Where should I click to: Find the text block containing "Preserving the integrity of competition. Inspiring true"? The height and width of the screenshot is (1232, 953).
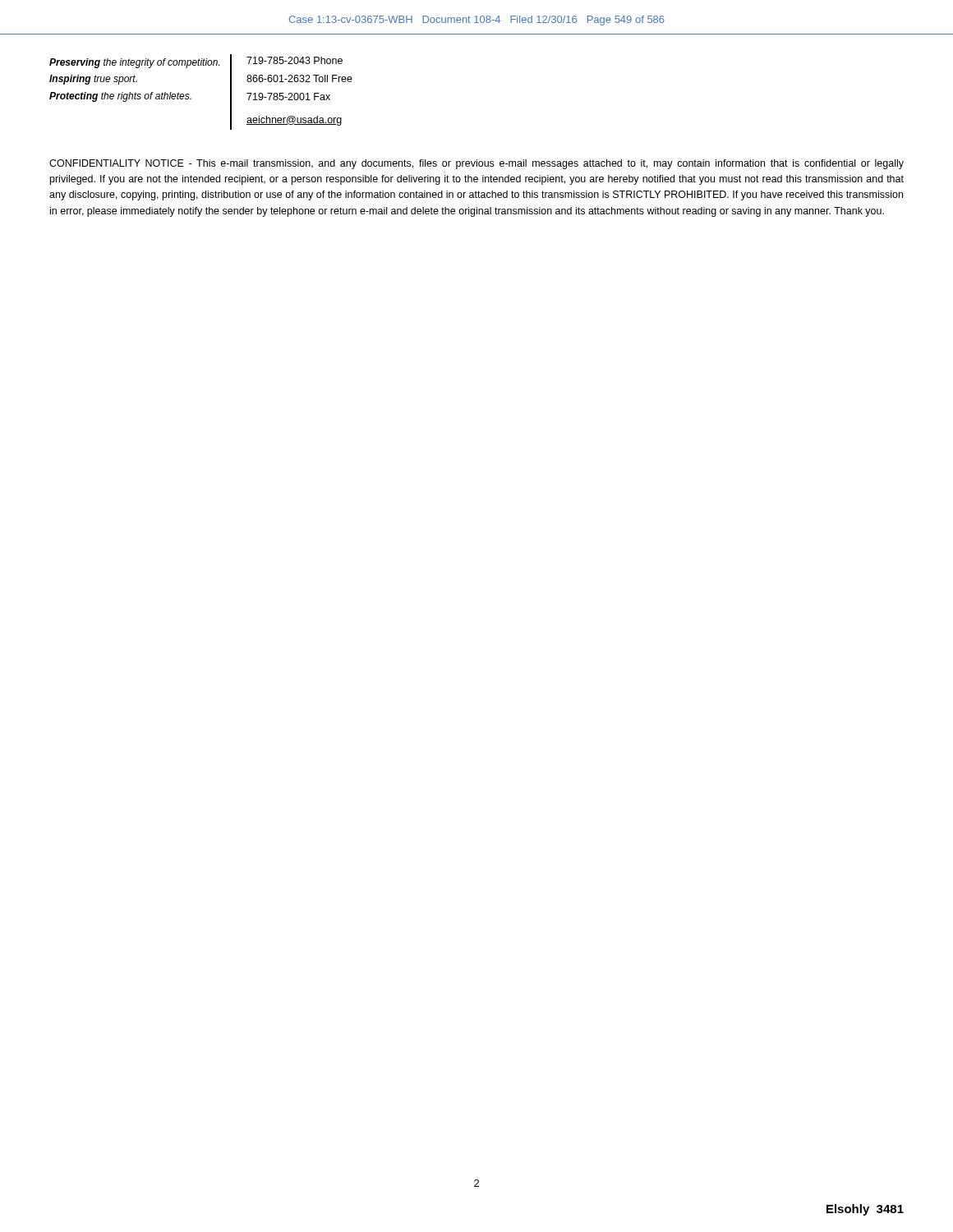140,79
